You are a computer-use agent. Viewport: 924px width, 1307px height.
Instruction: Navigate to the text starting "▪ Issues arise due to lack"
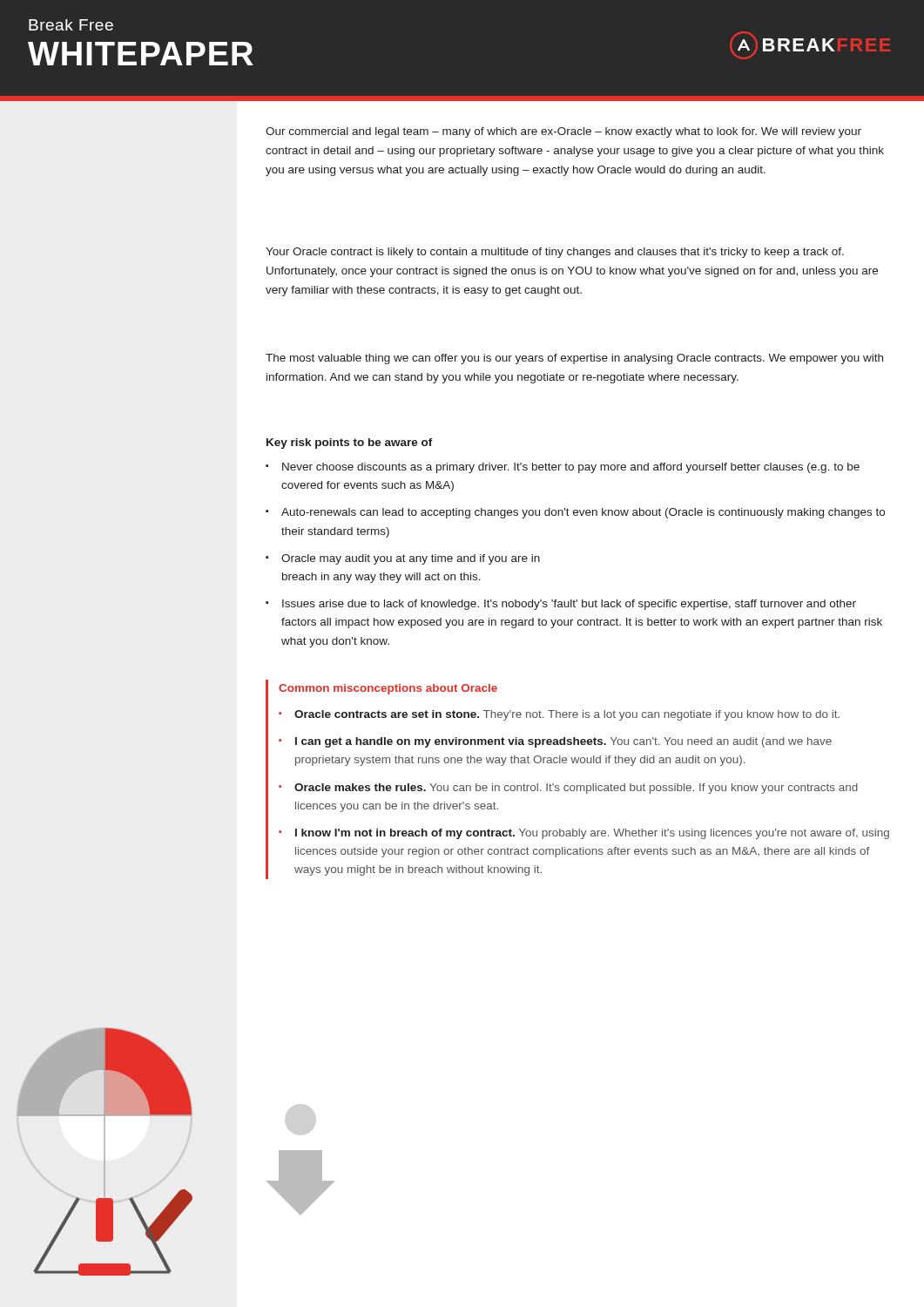pos(574,621)
